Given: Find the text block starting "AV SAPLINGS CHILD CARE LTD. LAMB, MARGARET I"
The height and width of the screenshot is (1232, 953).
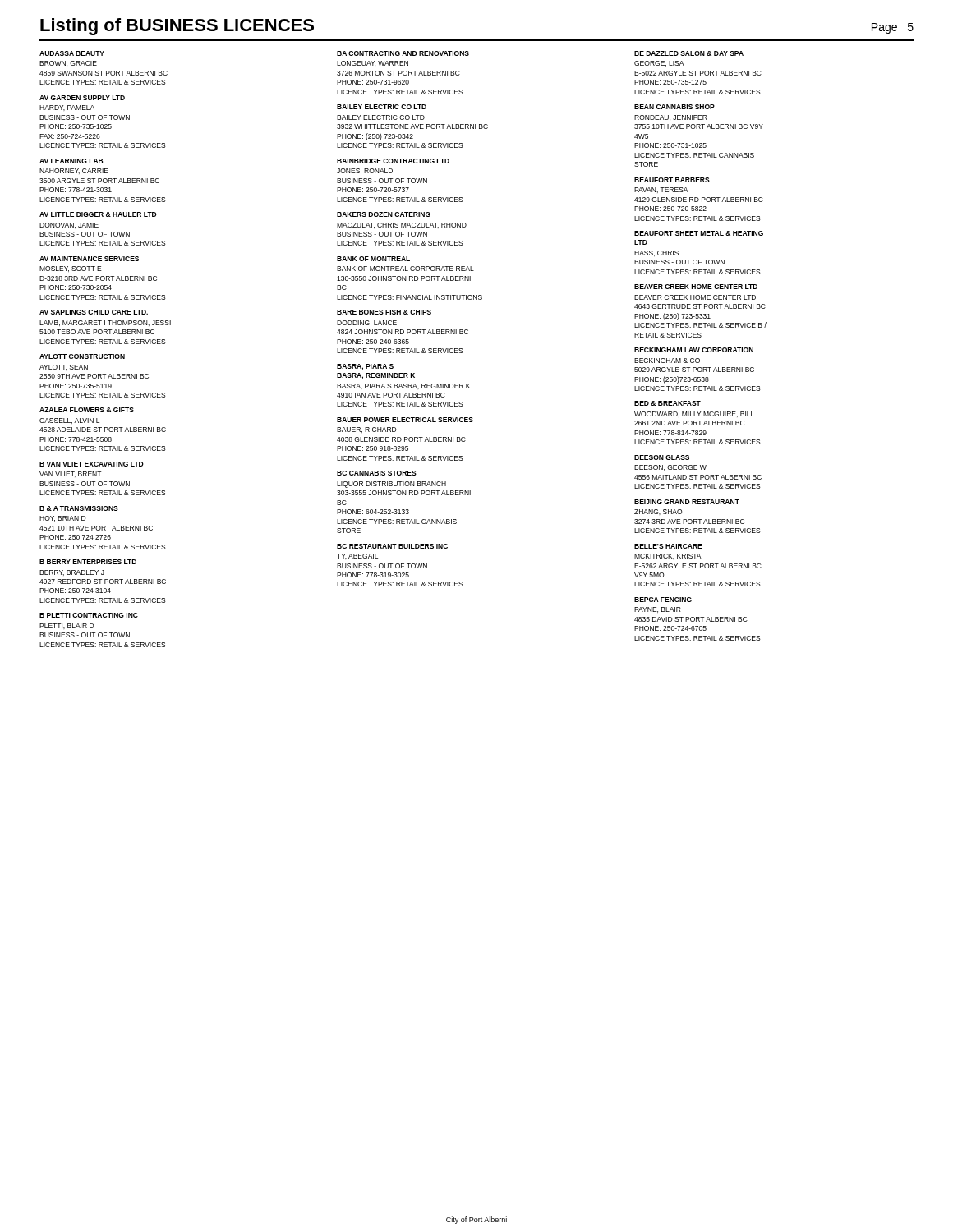Looking at the screenshot, I should [179, 327].
